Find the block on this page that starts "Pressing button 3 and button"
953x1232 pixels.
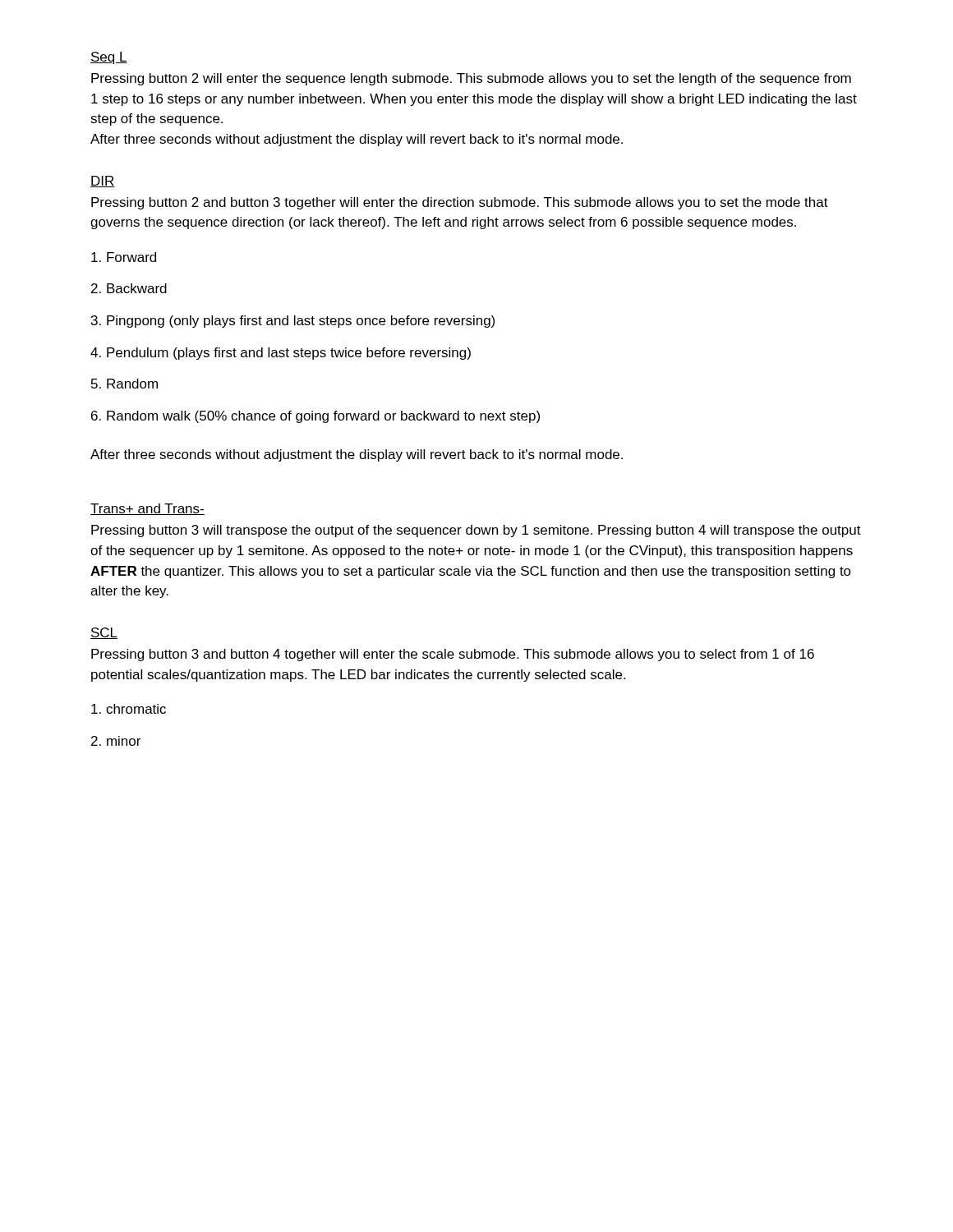[x=452, y=664]
